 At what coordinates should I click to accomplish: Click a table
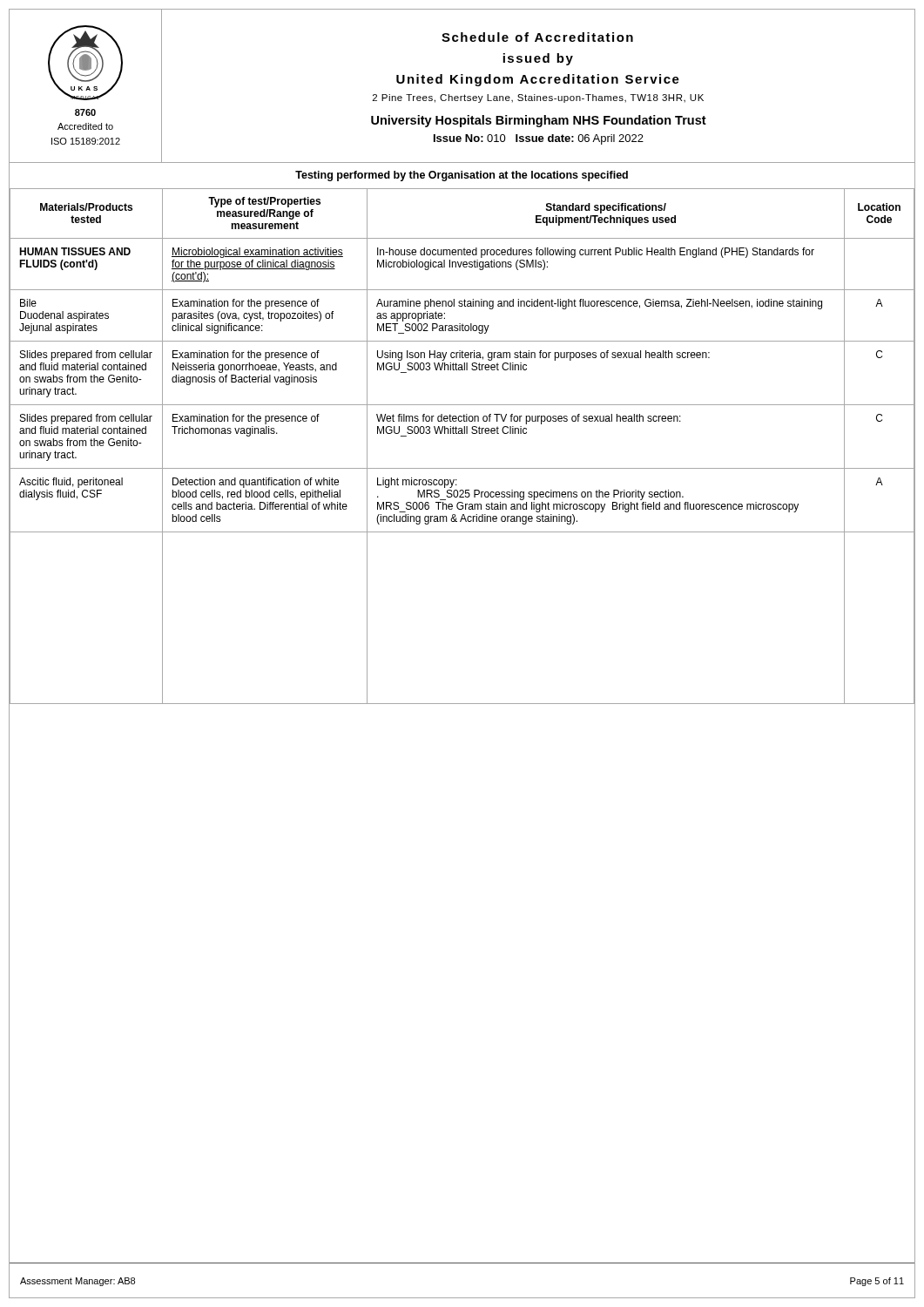point(462,725)
